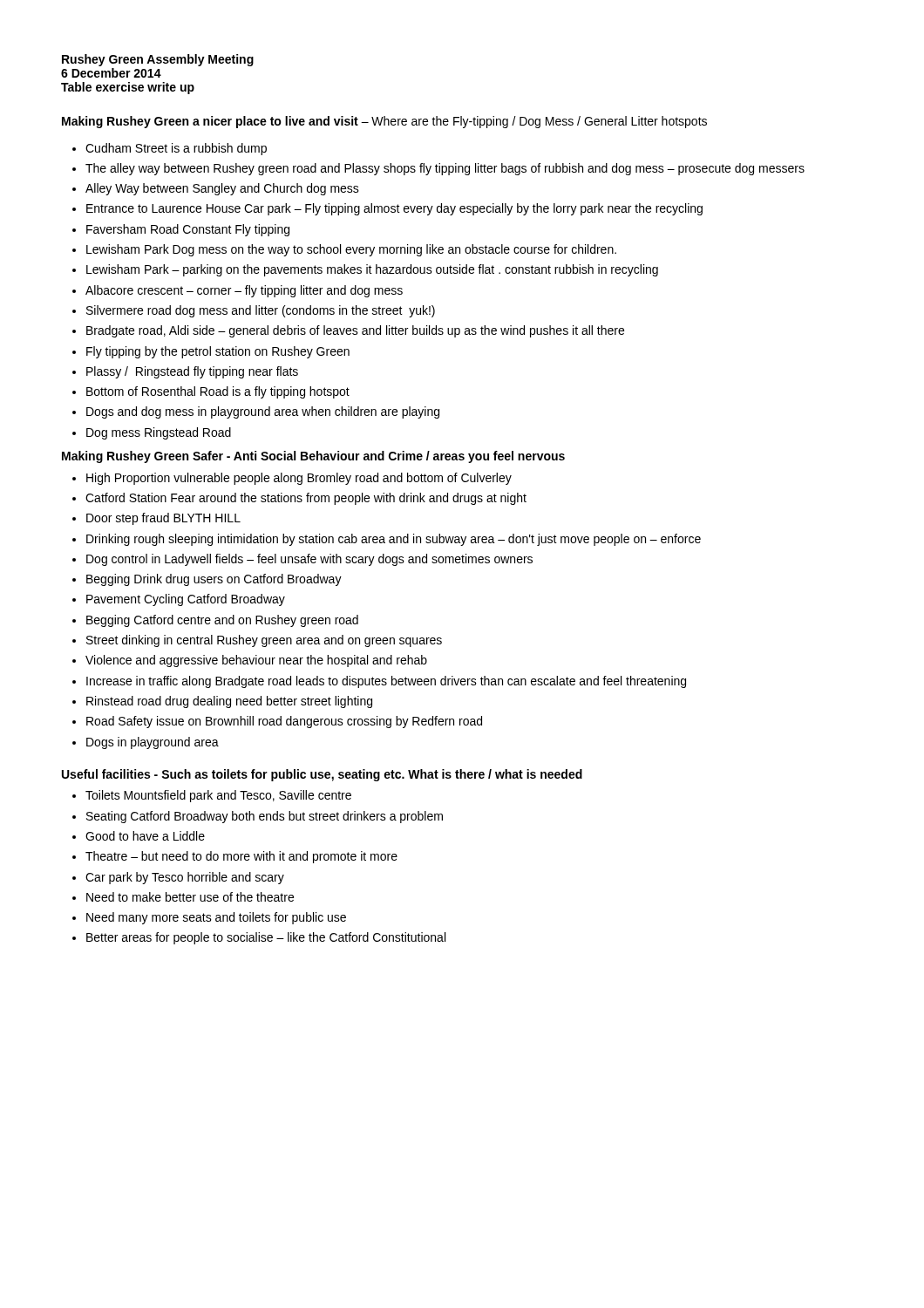
Task: Locate the block of text that opens with "Dogs and dog mess in playground"
Action: click(x=263, y=412)
